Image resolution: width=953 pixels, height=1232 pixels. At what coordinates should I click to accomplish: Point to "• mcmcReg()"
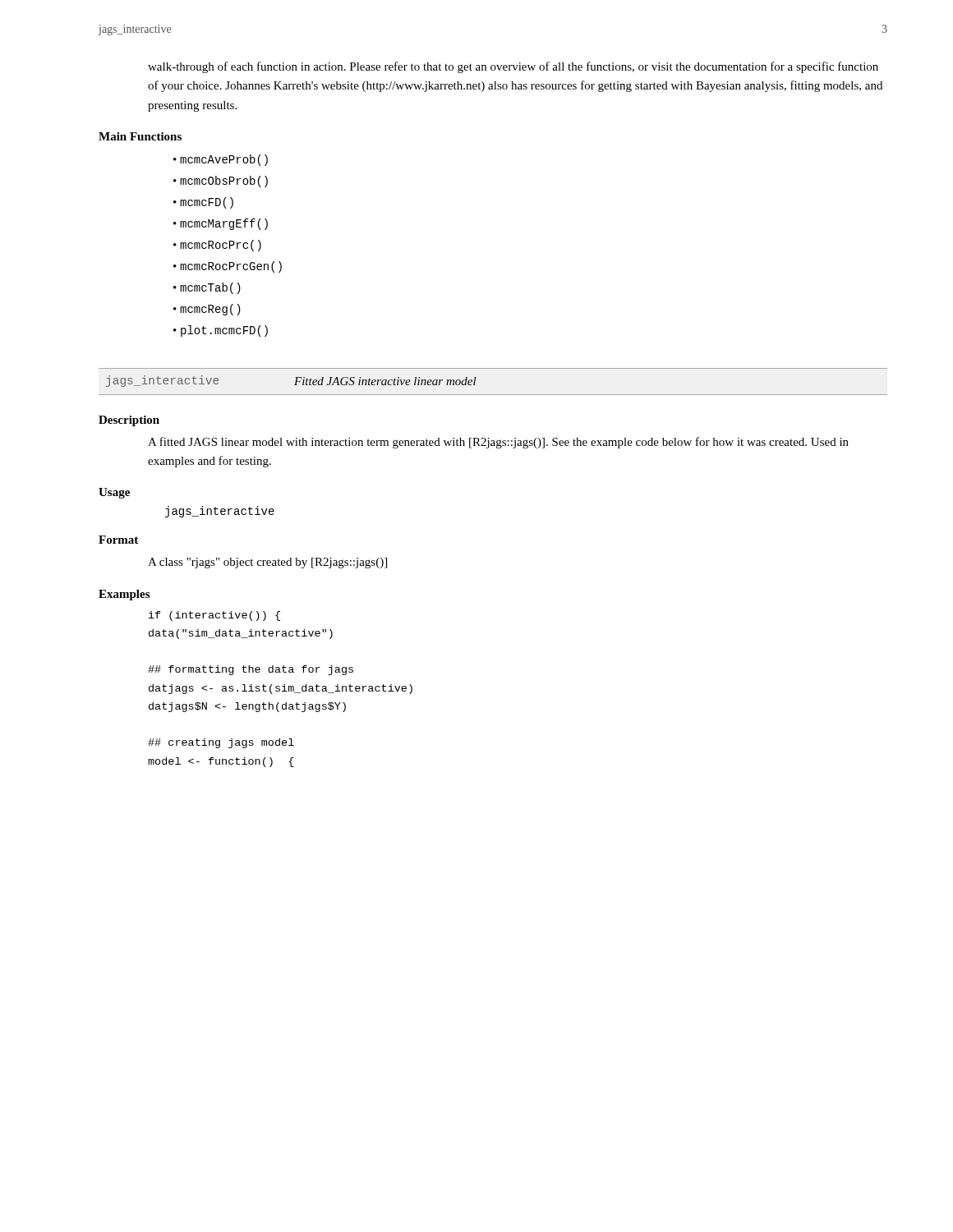[x=207, y=309]
